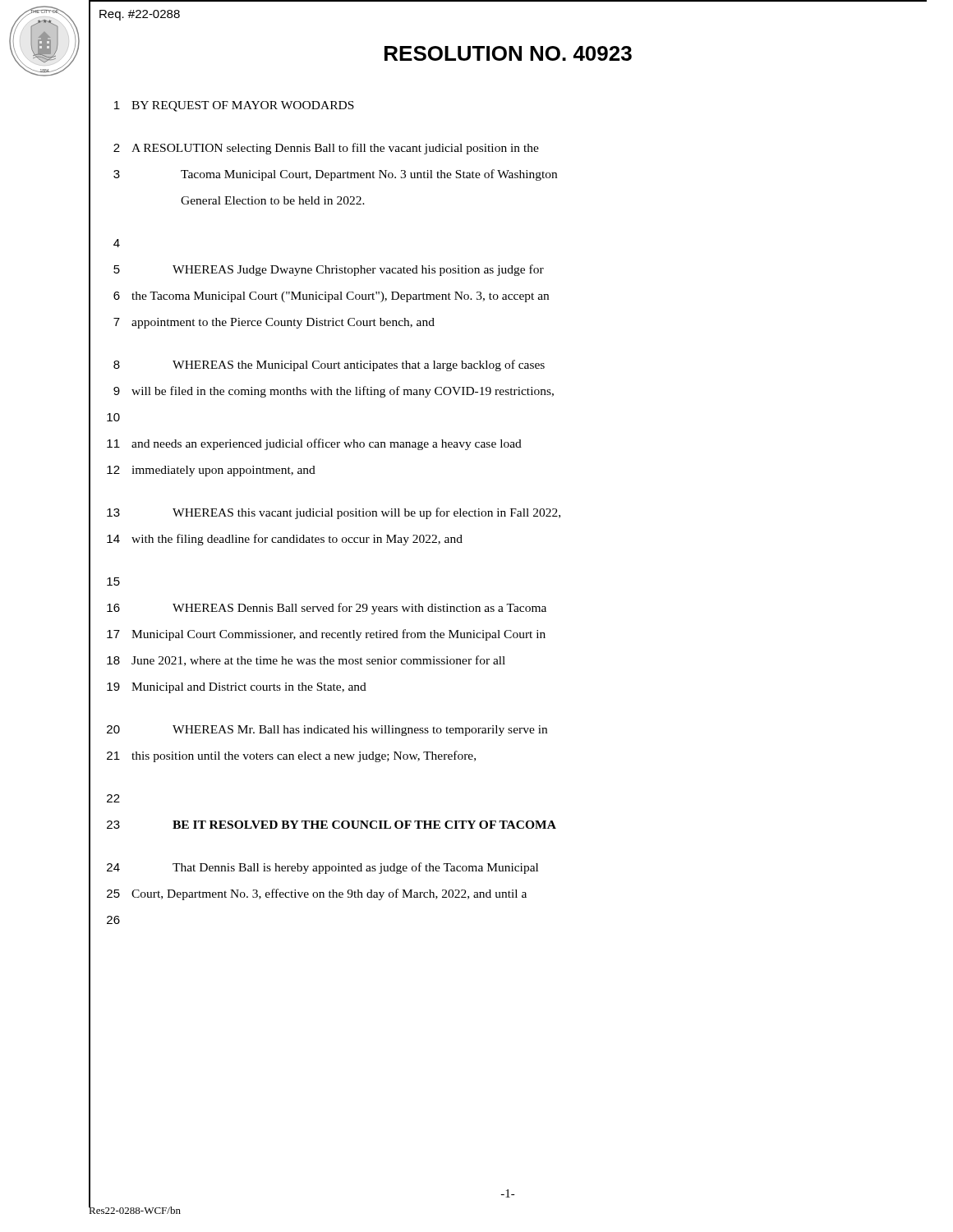Click the passage that begins "19 Municipal and"
Viewport: 953px width, 1232px height.
228,687
